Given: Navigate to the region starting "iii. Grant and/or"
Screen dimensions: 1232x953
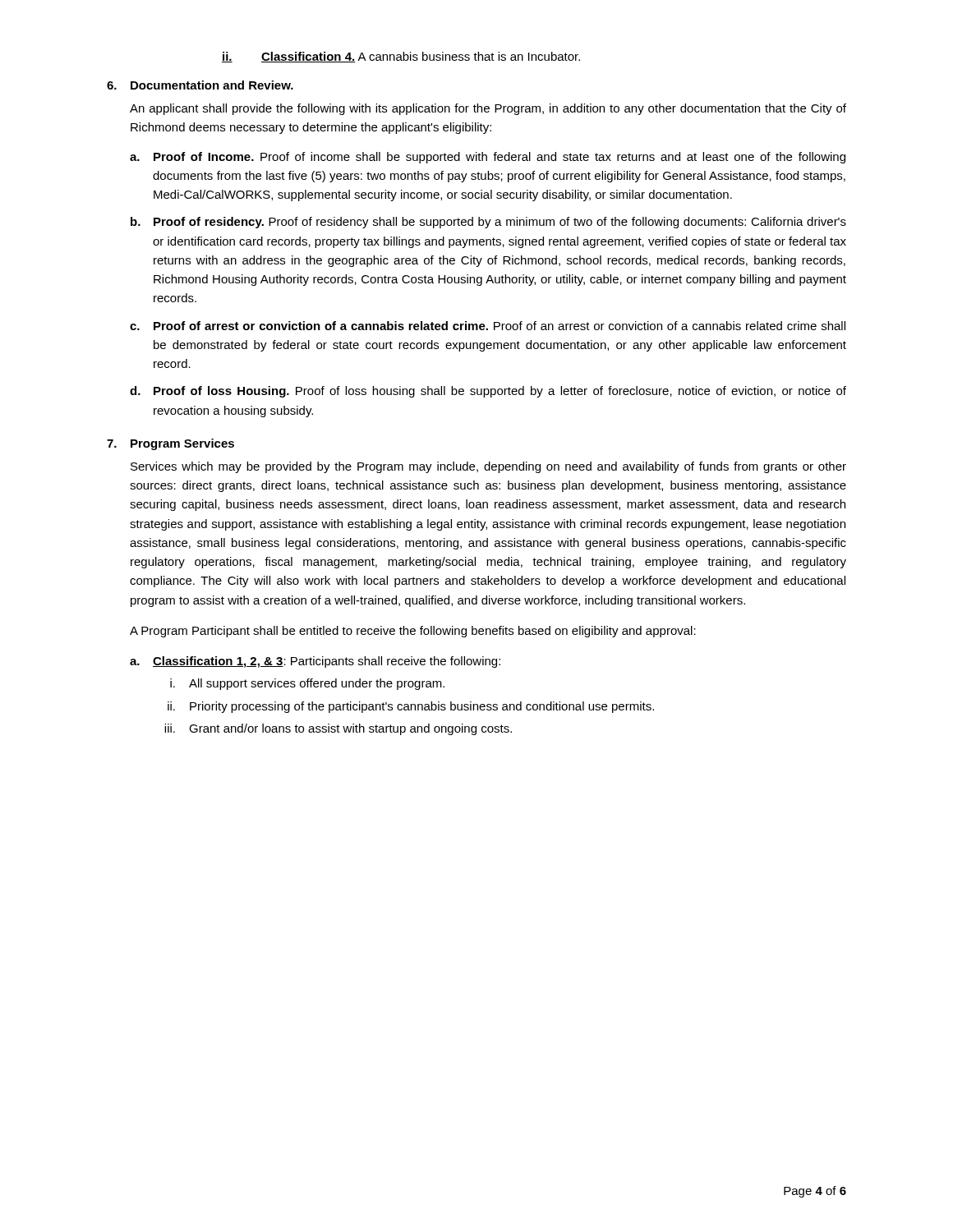Looking at the screenshot, I should point(499,728).
